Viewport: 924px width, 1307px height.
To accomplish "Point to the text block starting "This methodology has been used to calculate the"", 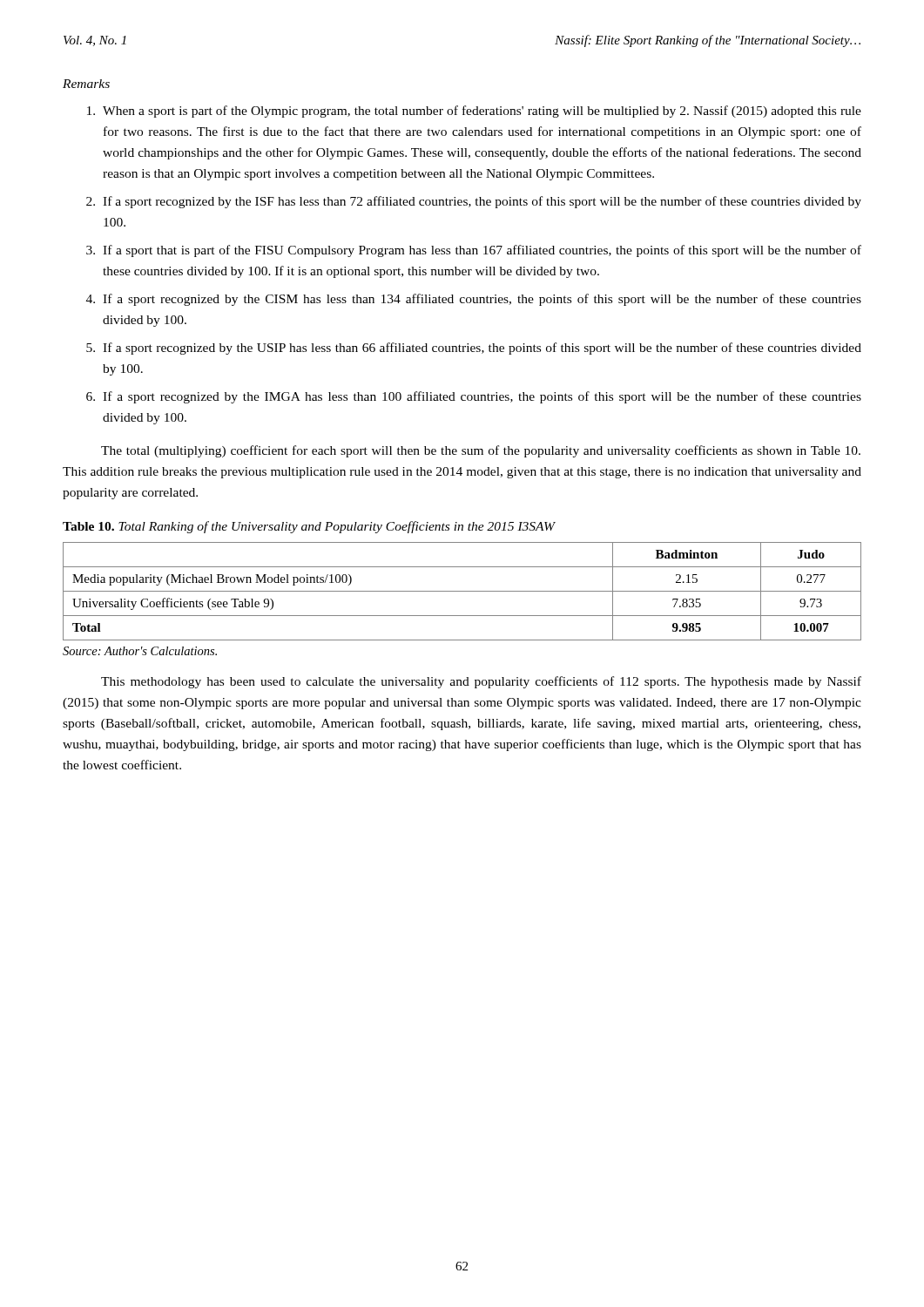I will click(x=462, y=723).
